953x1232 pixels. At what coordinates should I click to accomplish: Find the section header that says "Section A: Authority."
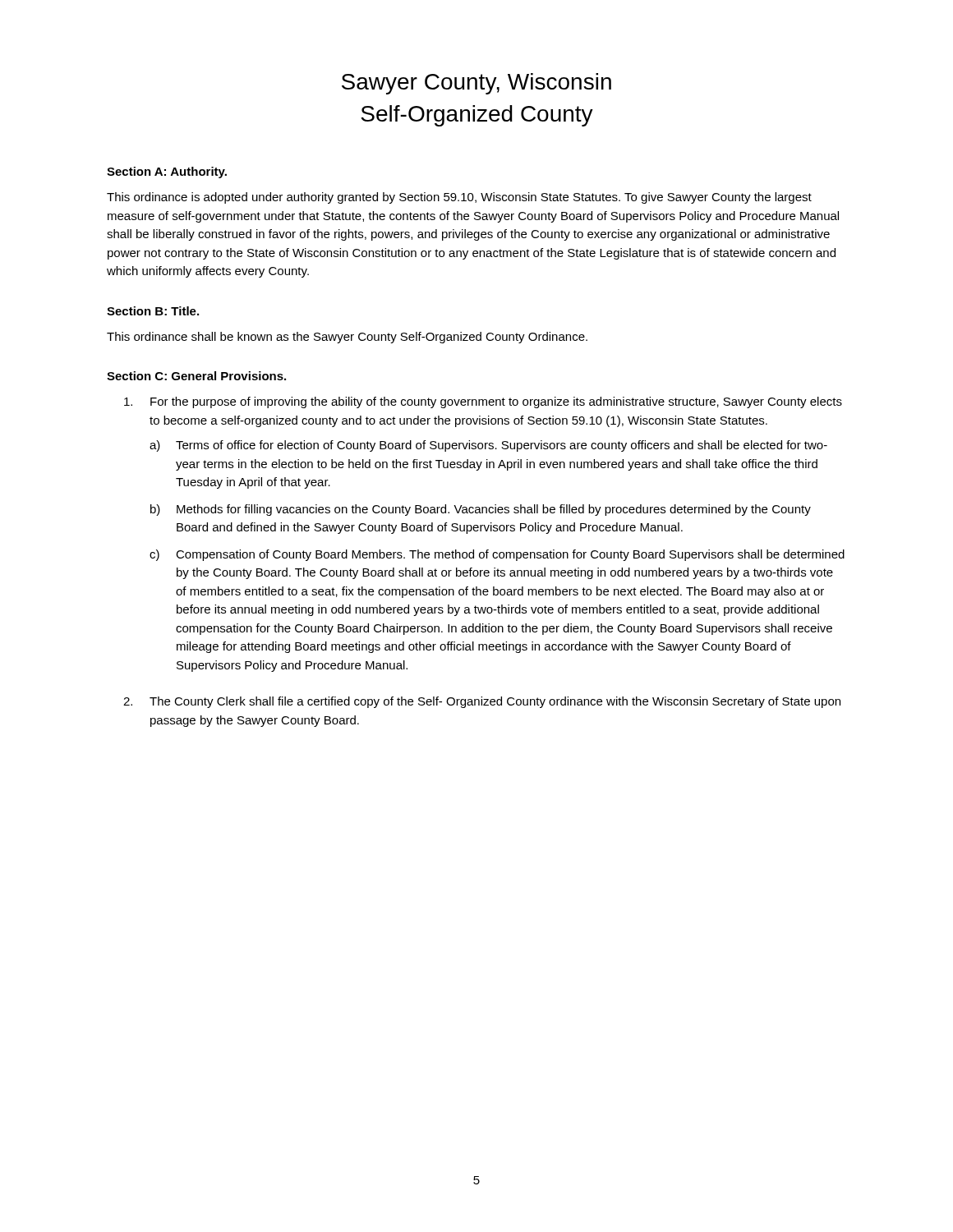click(x=167, y=172)
